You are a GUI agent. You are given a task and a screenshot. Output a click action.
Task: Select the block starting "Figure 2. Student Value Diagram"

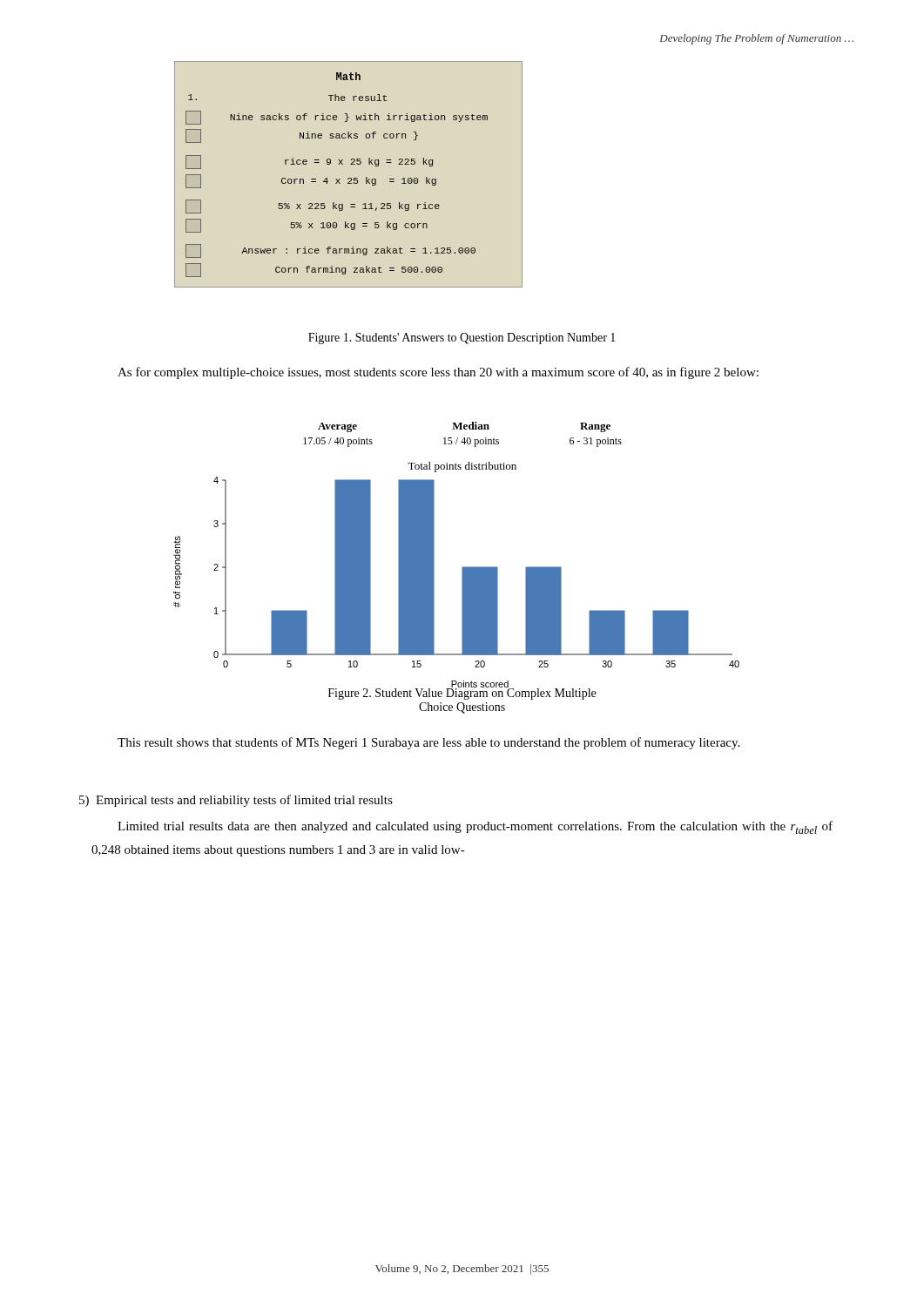(462, 700)
